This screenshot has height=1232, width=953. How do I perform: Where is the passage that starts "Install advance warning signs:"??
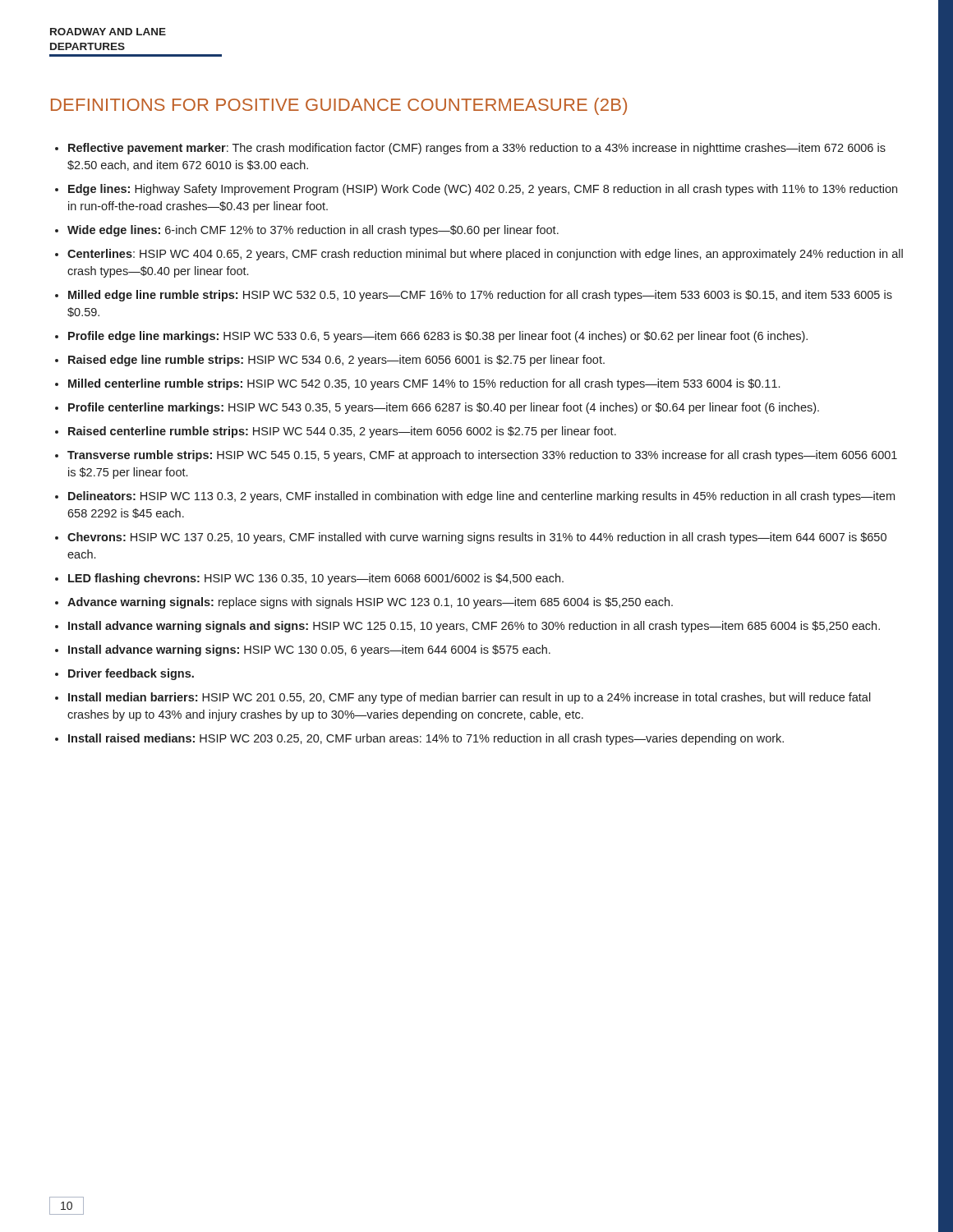tap(309, 650)
